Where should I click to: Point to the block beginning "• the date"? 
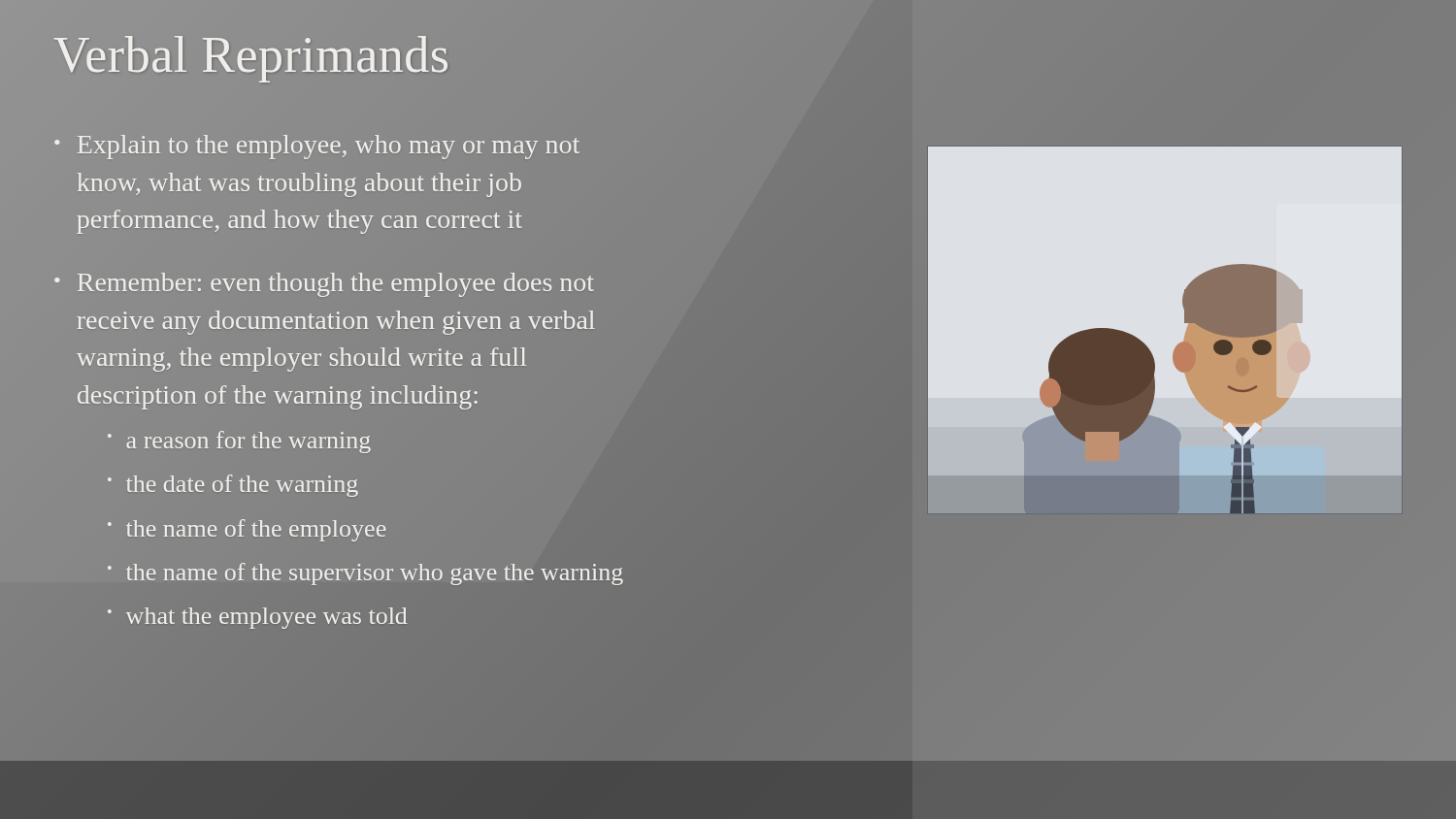233,484
